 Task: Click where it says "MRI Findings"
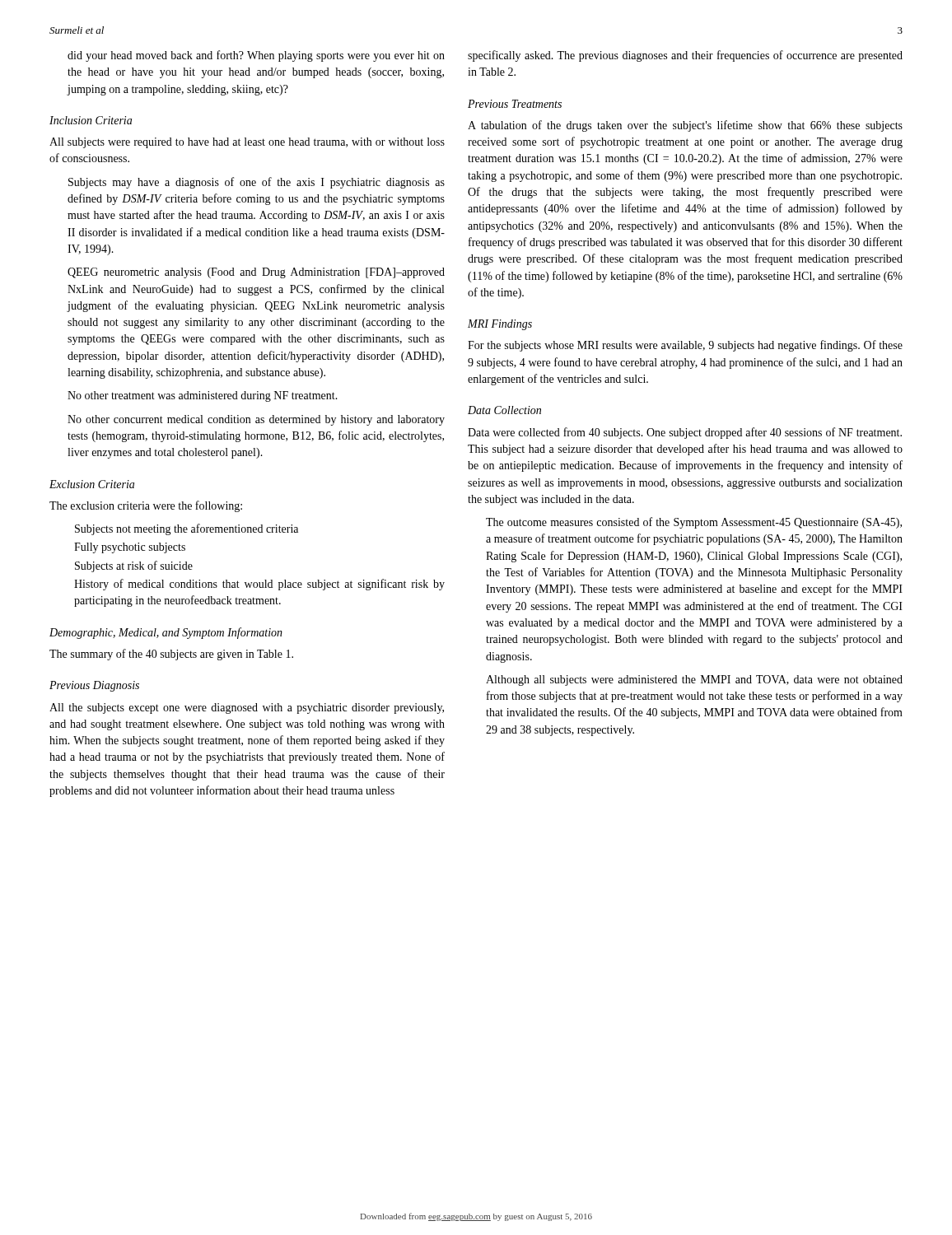500,324
